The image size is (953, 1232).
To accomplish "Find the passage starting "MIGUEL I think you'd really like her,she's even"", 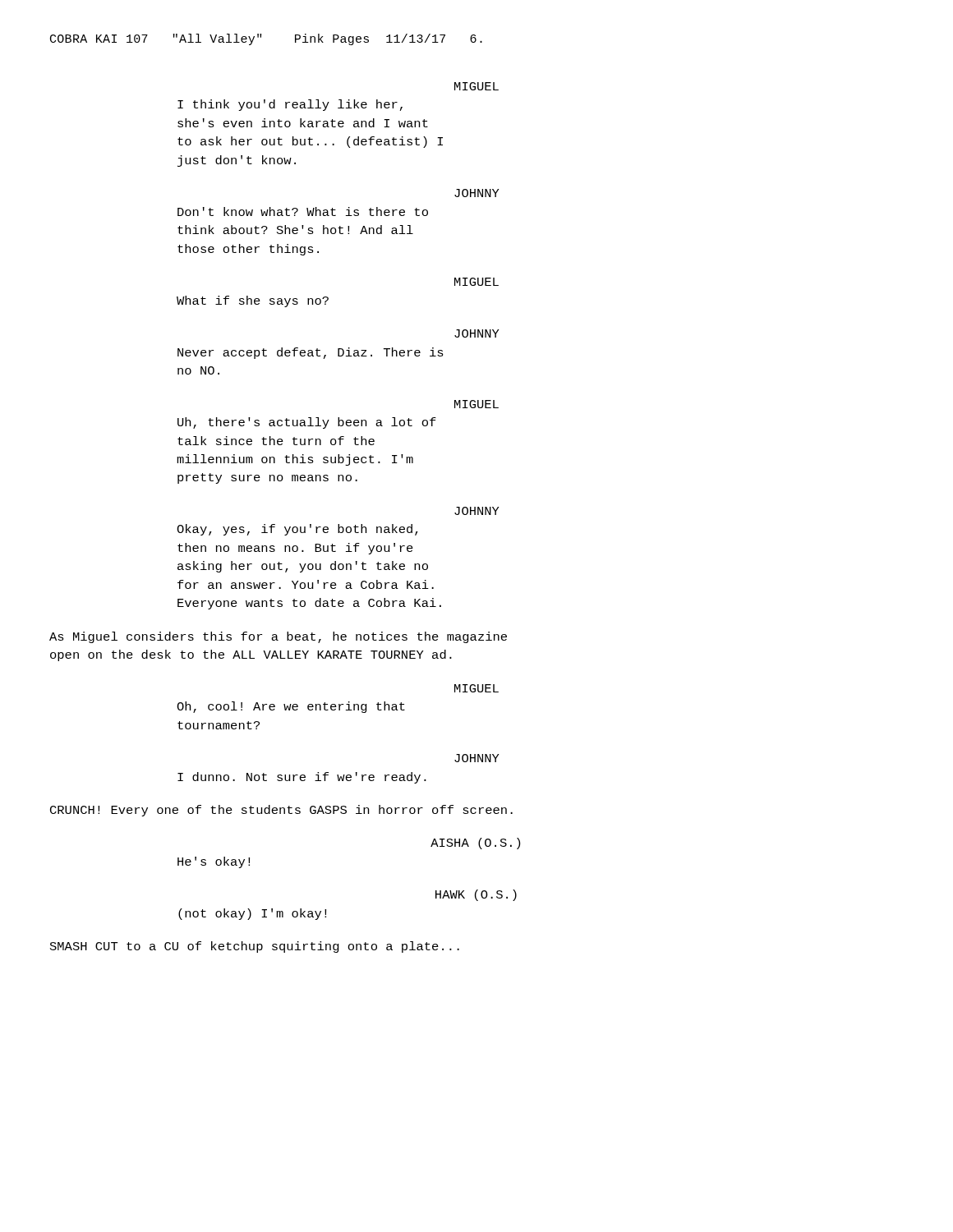I will point(476,86).
